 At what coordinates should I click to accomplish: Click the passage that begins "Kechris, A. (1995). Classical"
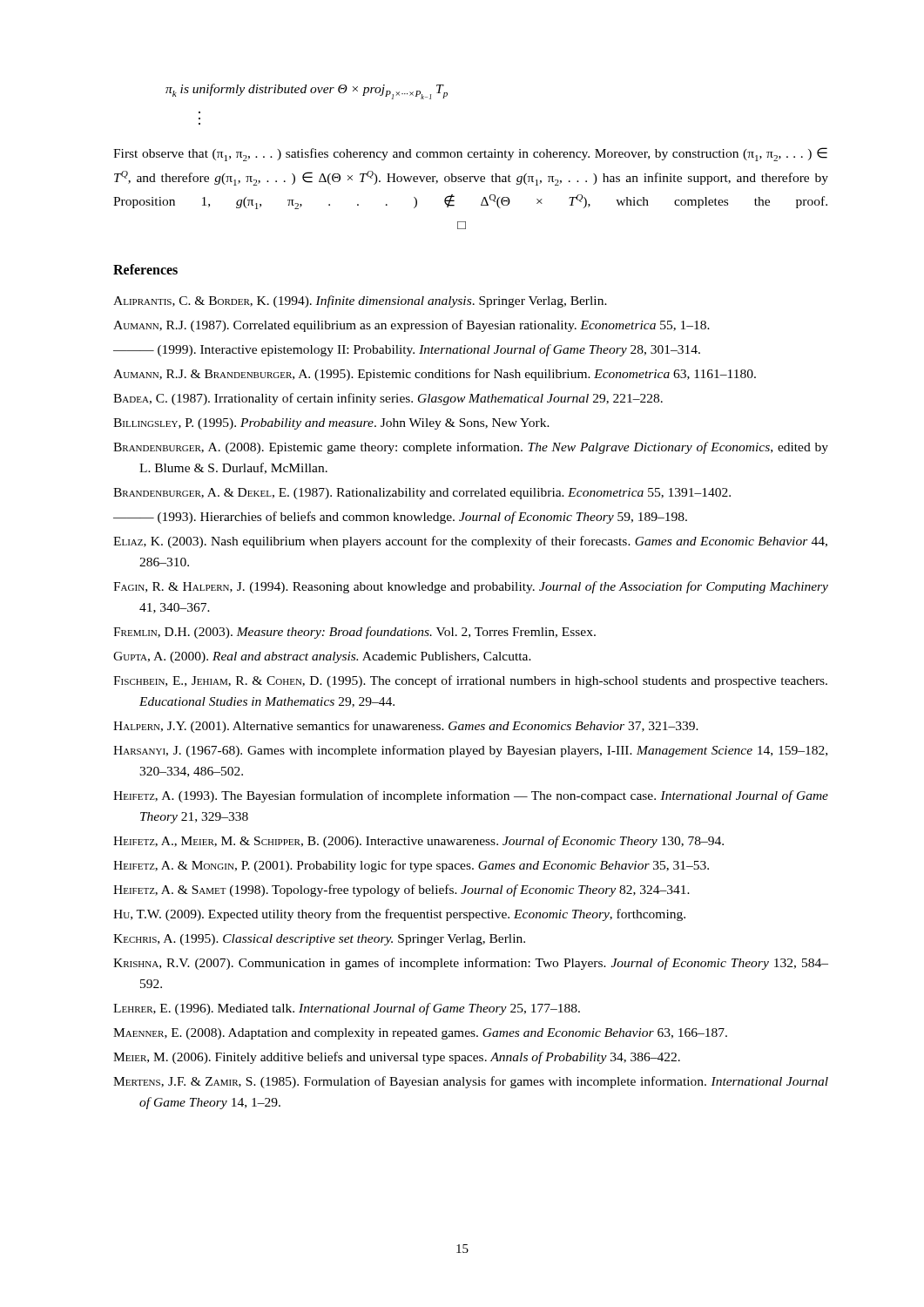(x=320, y=938)
